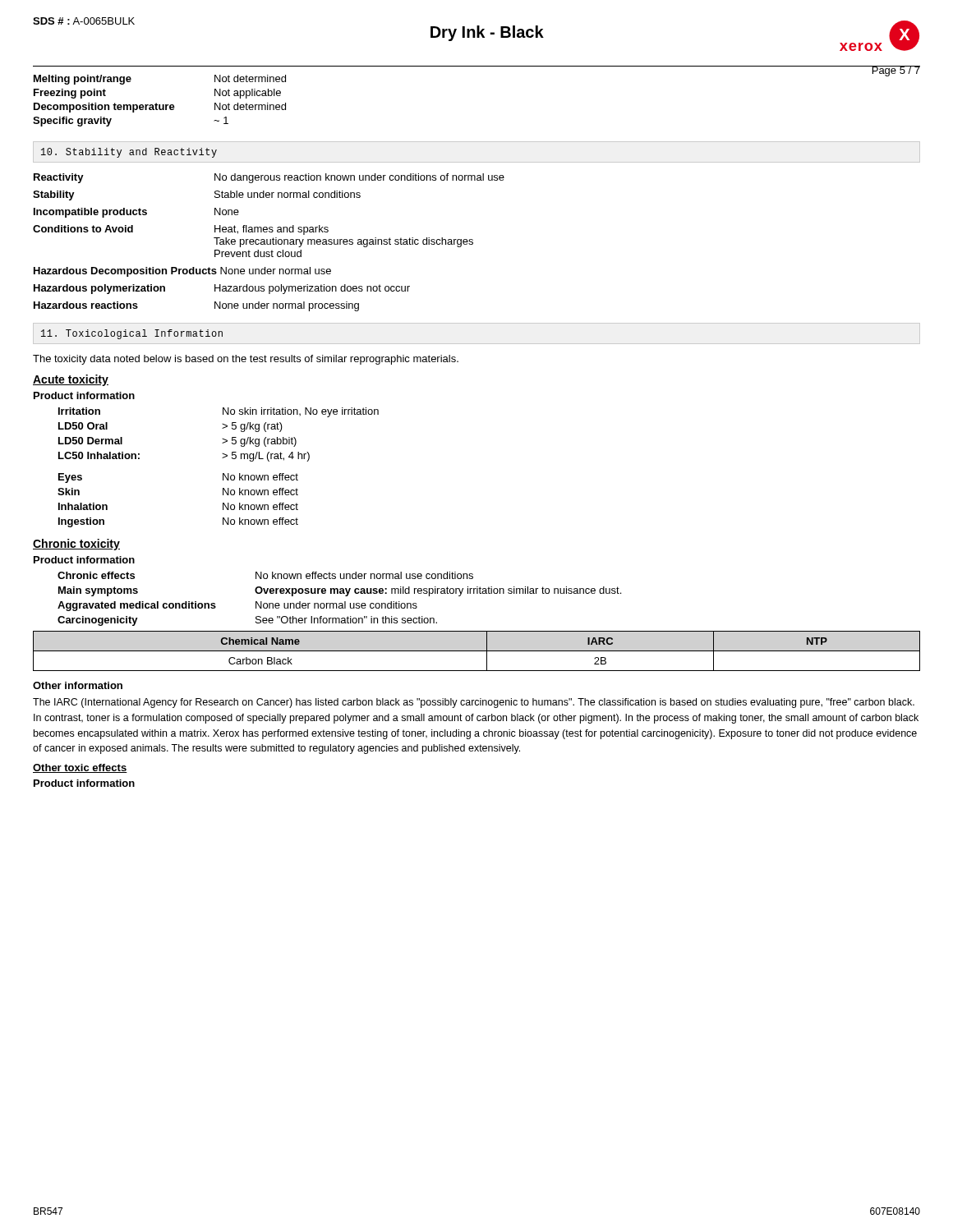Find the block on this page that starts "Stability Stable under"
This screenshot has height=1232, width=953.
[x=57, y=195]
